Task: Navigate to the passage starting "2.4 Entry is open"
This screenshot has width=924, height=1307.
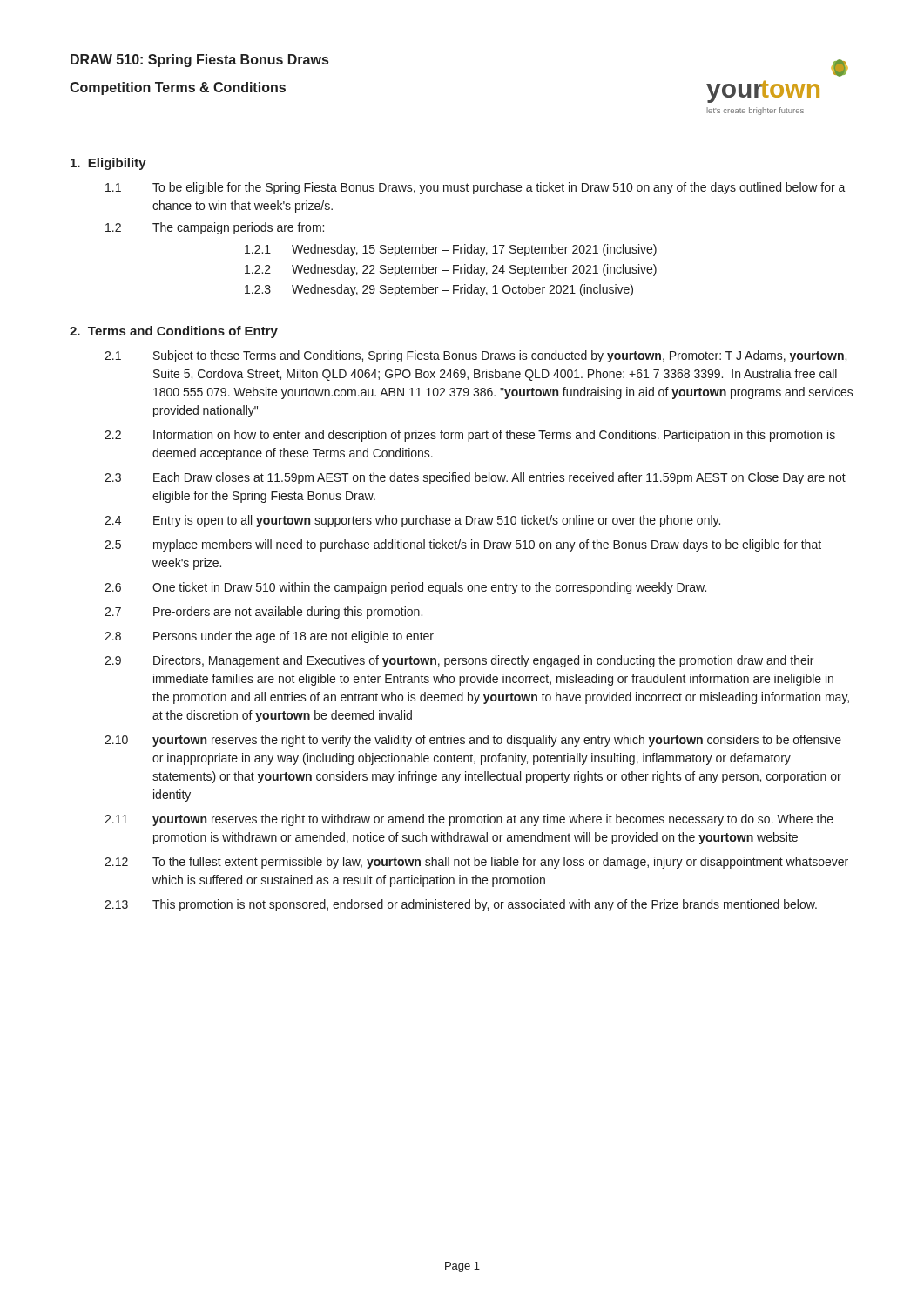Action: tap(413, 521)
